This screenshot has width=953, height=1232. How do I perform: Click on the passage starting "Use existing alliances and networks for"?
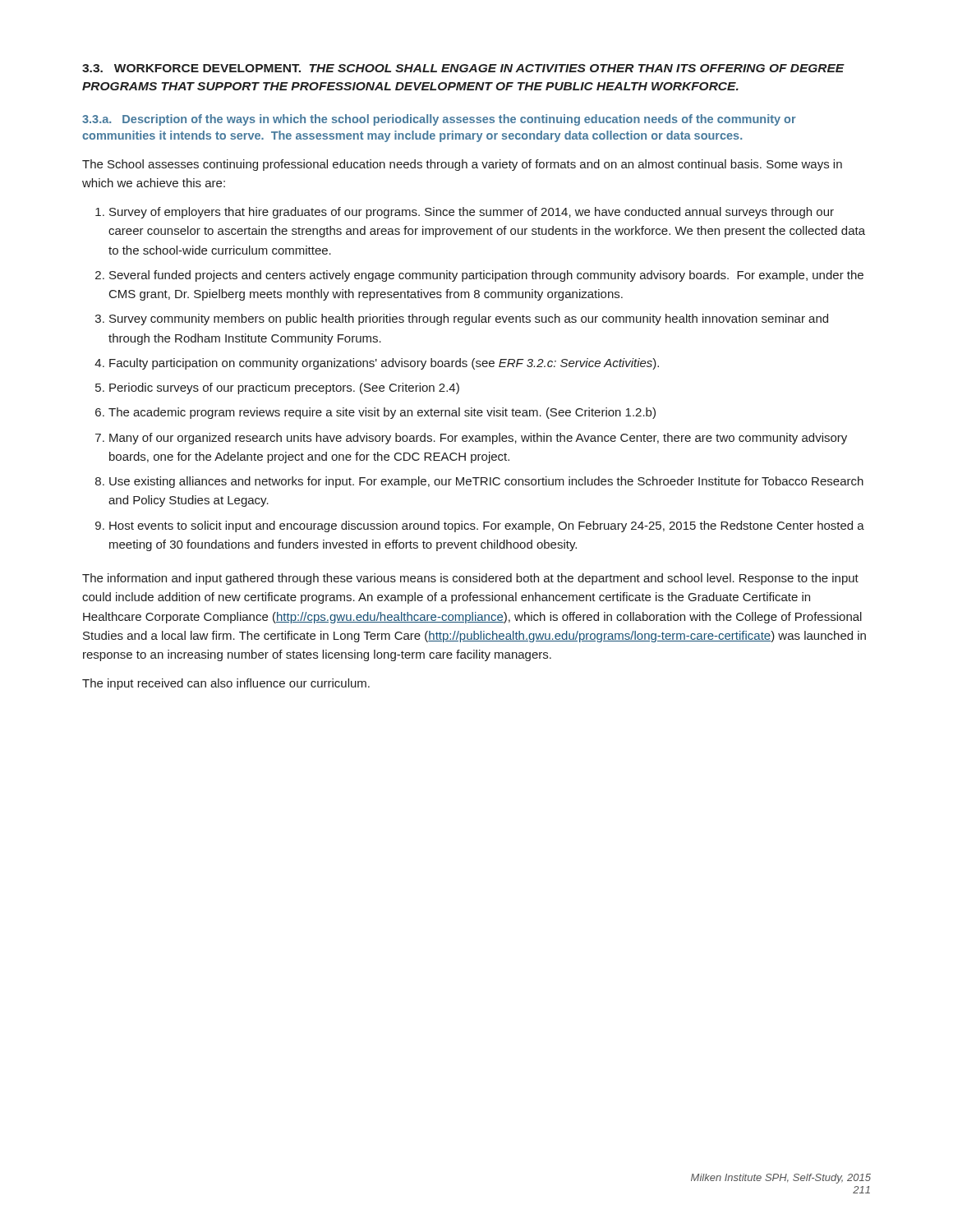[486, 490]
